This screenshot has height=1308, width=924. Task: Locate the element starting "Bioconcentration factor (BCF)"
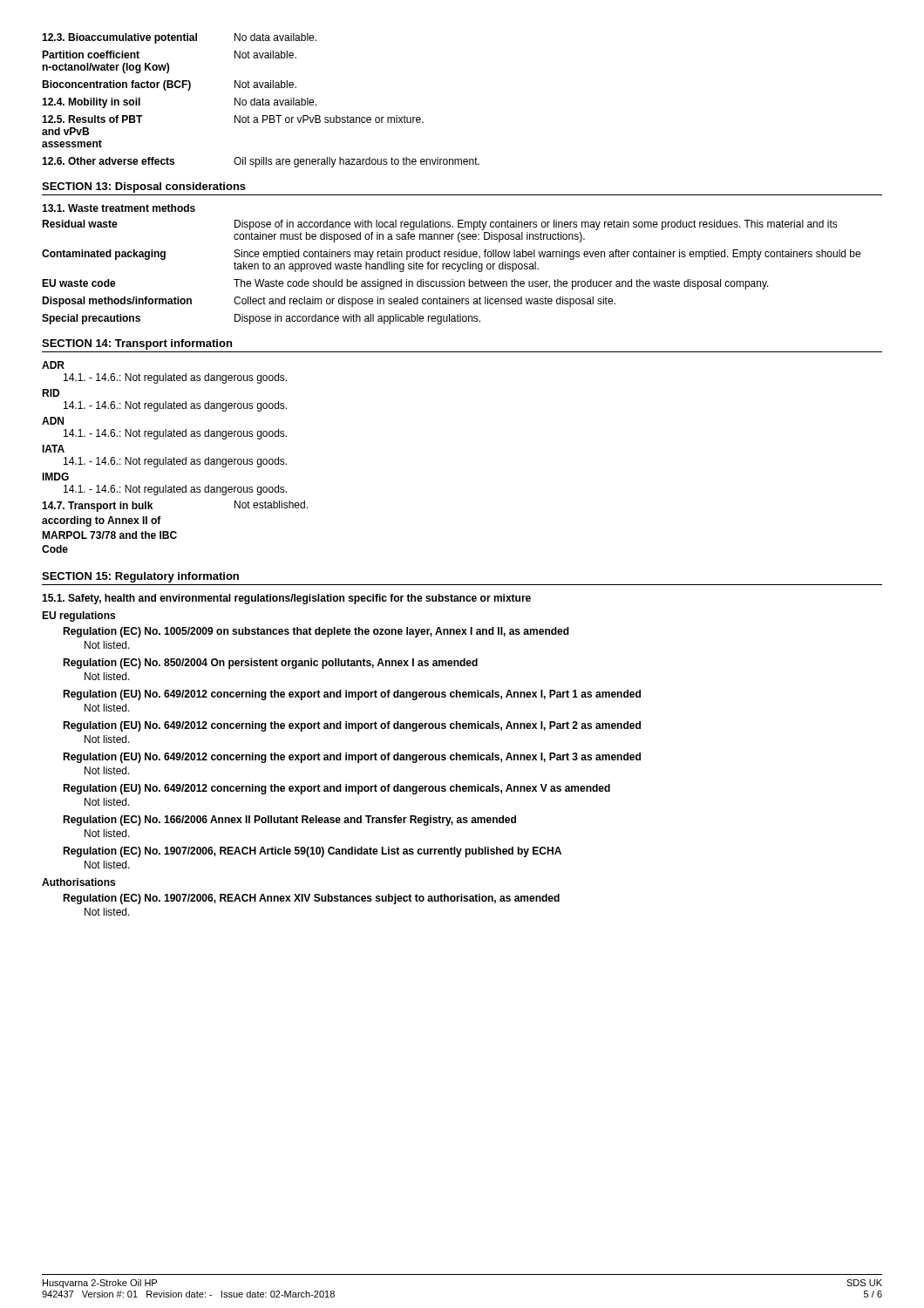point(169,85)
